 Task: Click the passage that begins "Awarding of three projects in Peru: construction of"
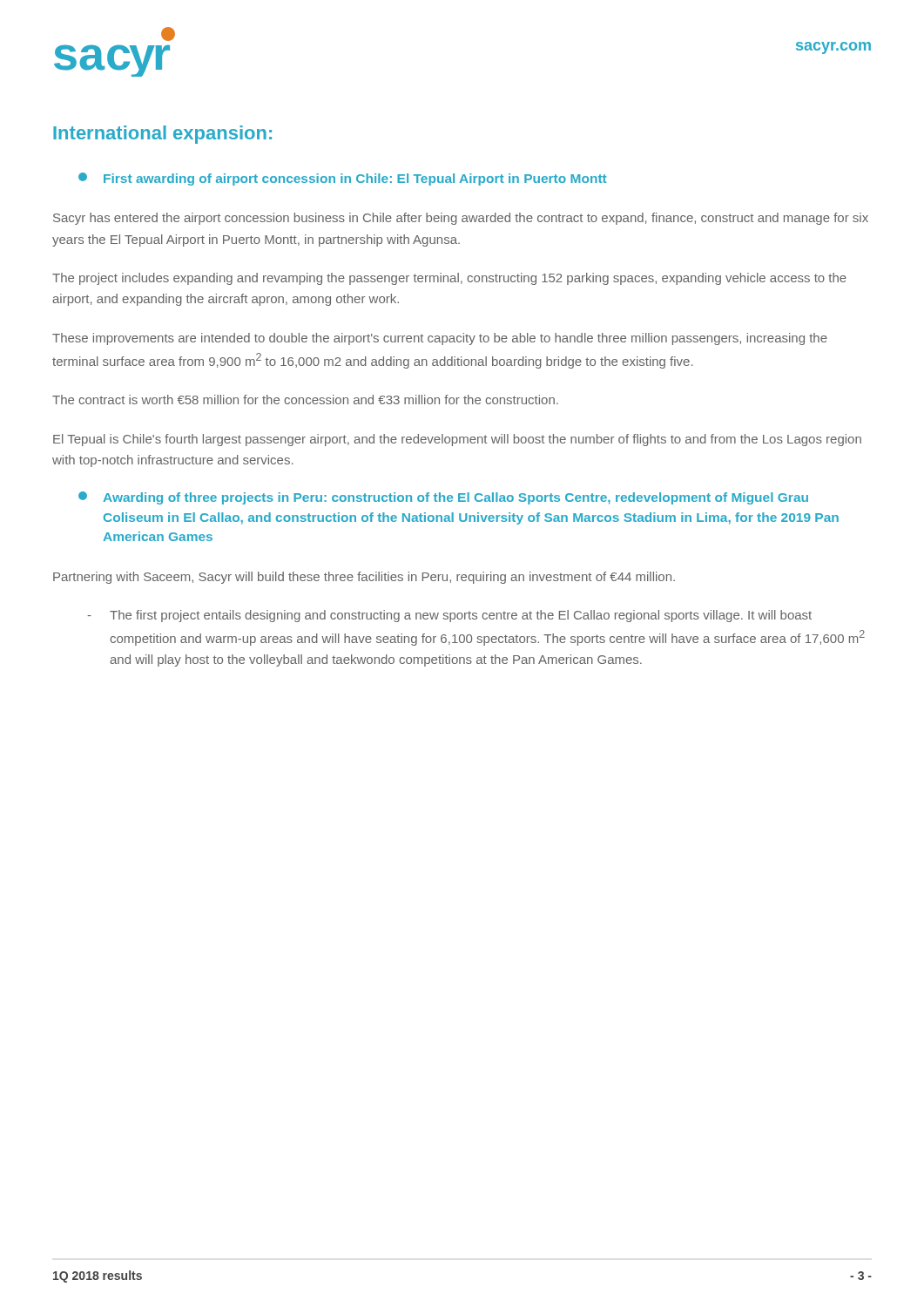[475, 517]
